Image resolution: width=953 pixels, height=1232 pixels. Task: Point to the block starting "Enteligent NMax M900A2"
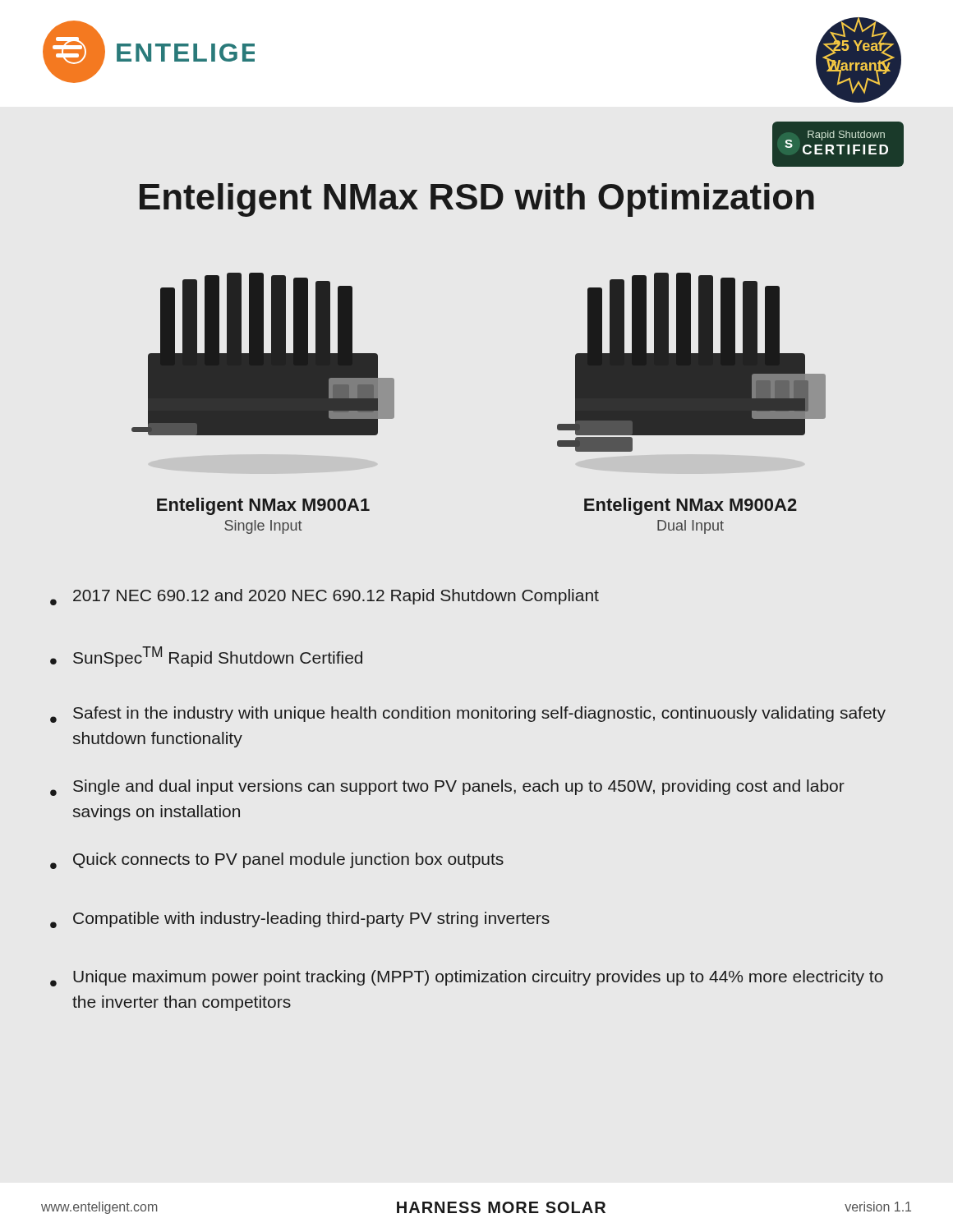point(690,505)
